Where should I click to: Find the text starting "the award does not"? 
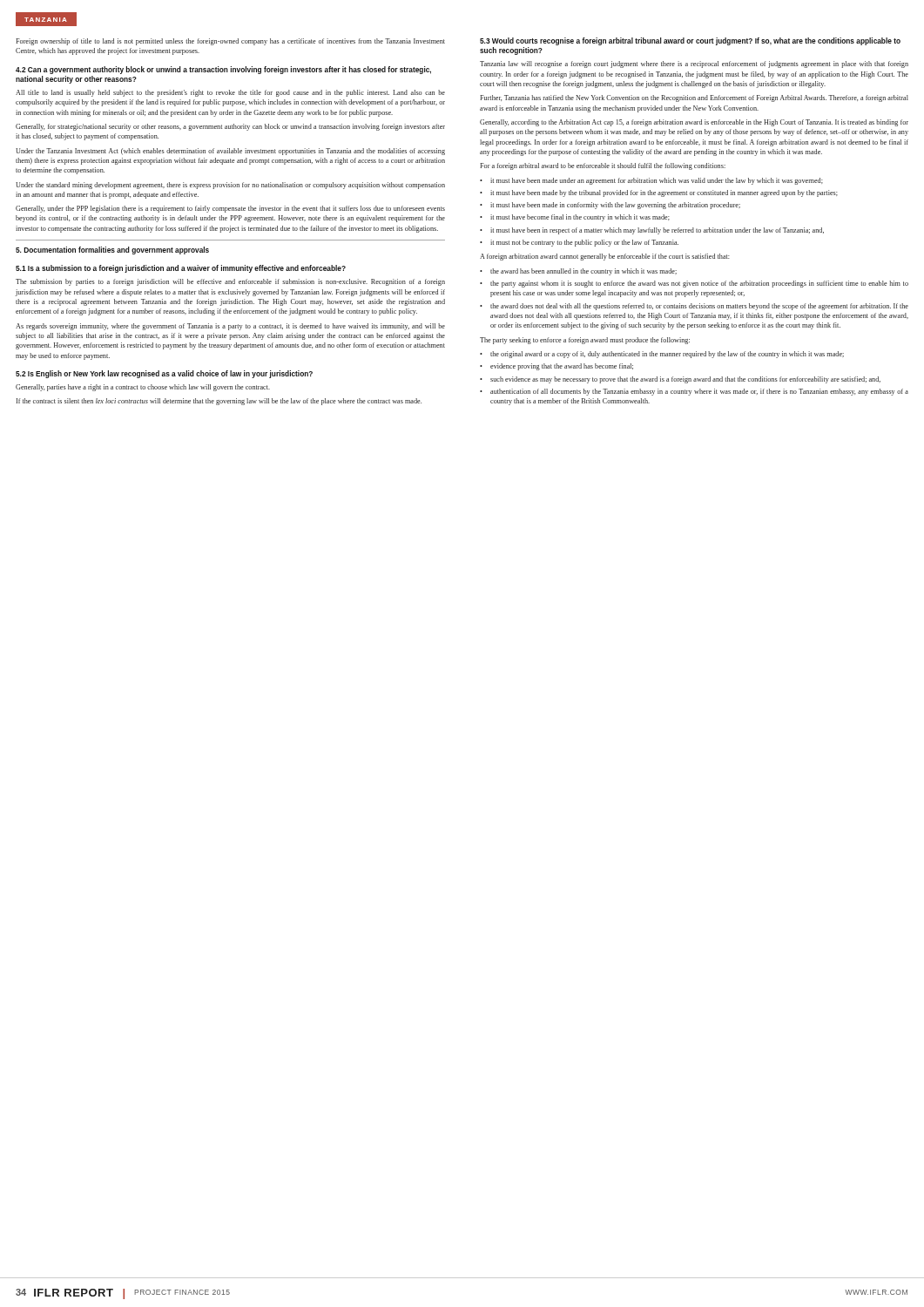click(699, 316)
